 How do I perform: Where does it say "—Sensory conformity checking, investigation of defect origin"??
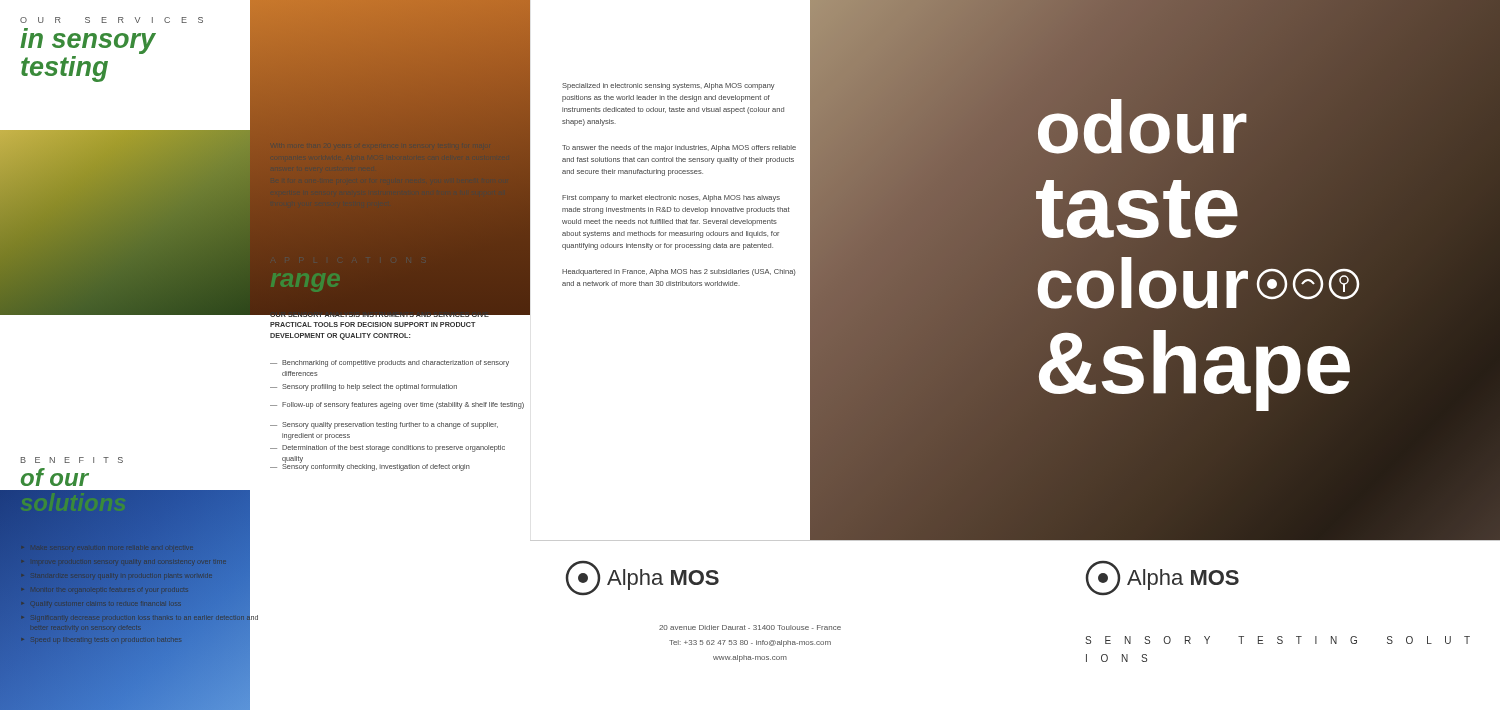tap(399, 467)
